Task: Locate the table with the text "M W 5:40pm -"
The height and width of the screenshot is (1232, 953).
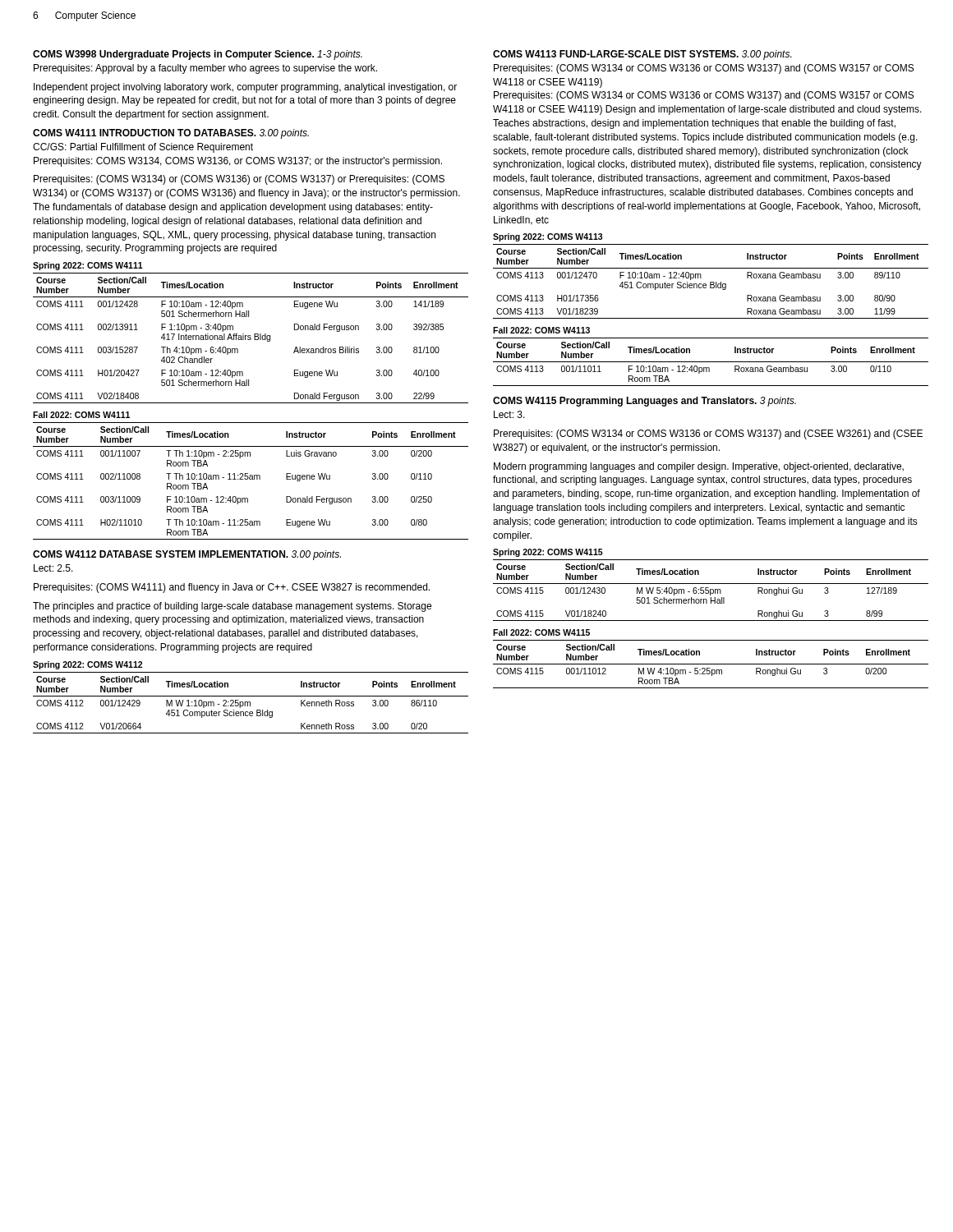Action: (711, 590)
